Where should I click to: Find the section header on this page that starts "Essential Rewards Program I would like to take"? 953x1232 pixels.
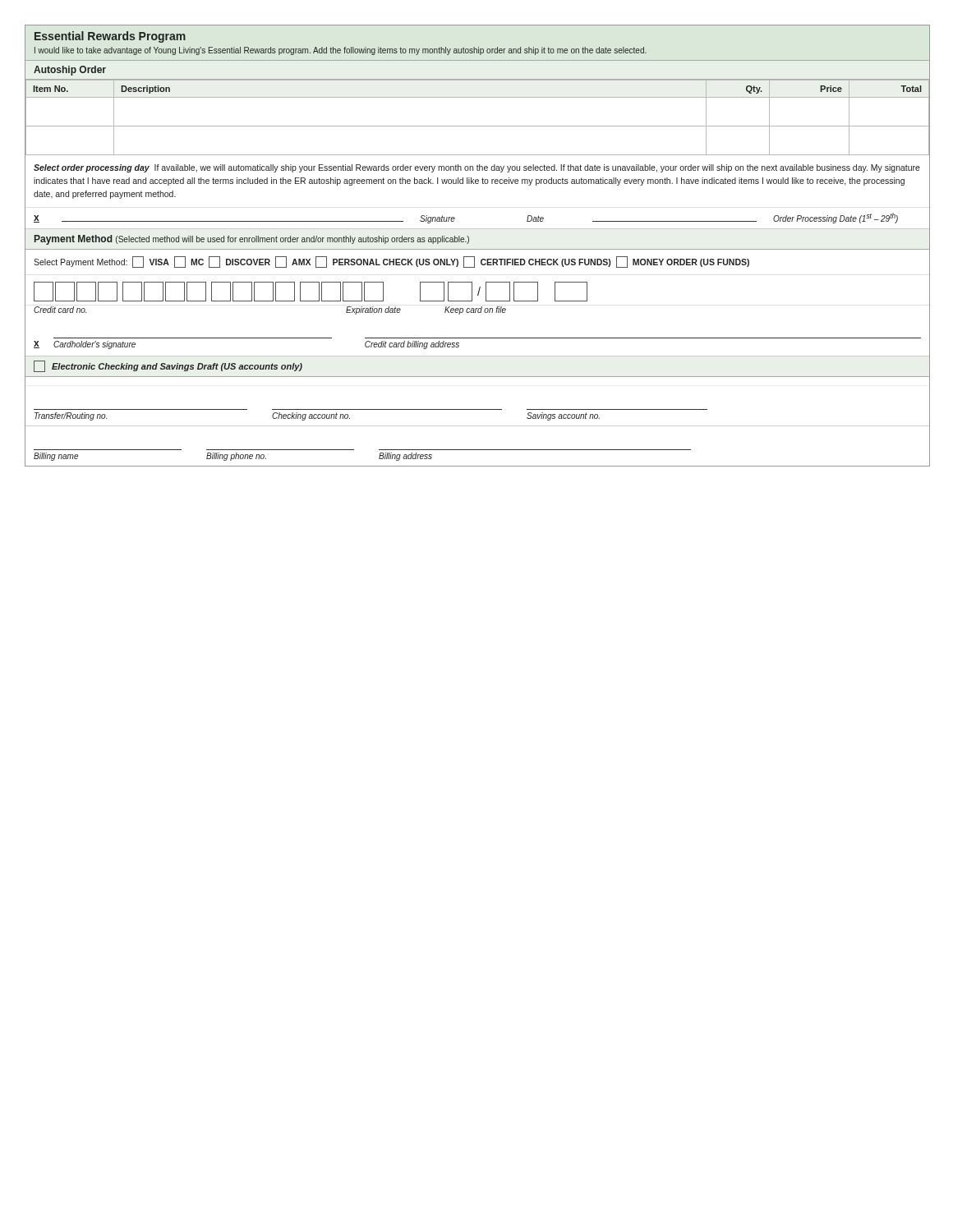tap(340, 42)
